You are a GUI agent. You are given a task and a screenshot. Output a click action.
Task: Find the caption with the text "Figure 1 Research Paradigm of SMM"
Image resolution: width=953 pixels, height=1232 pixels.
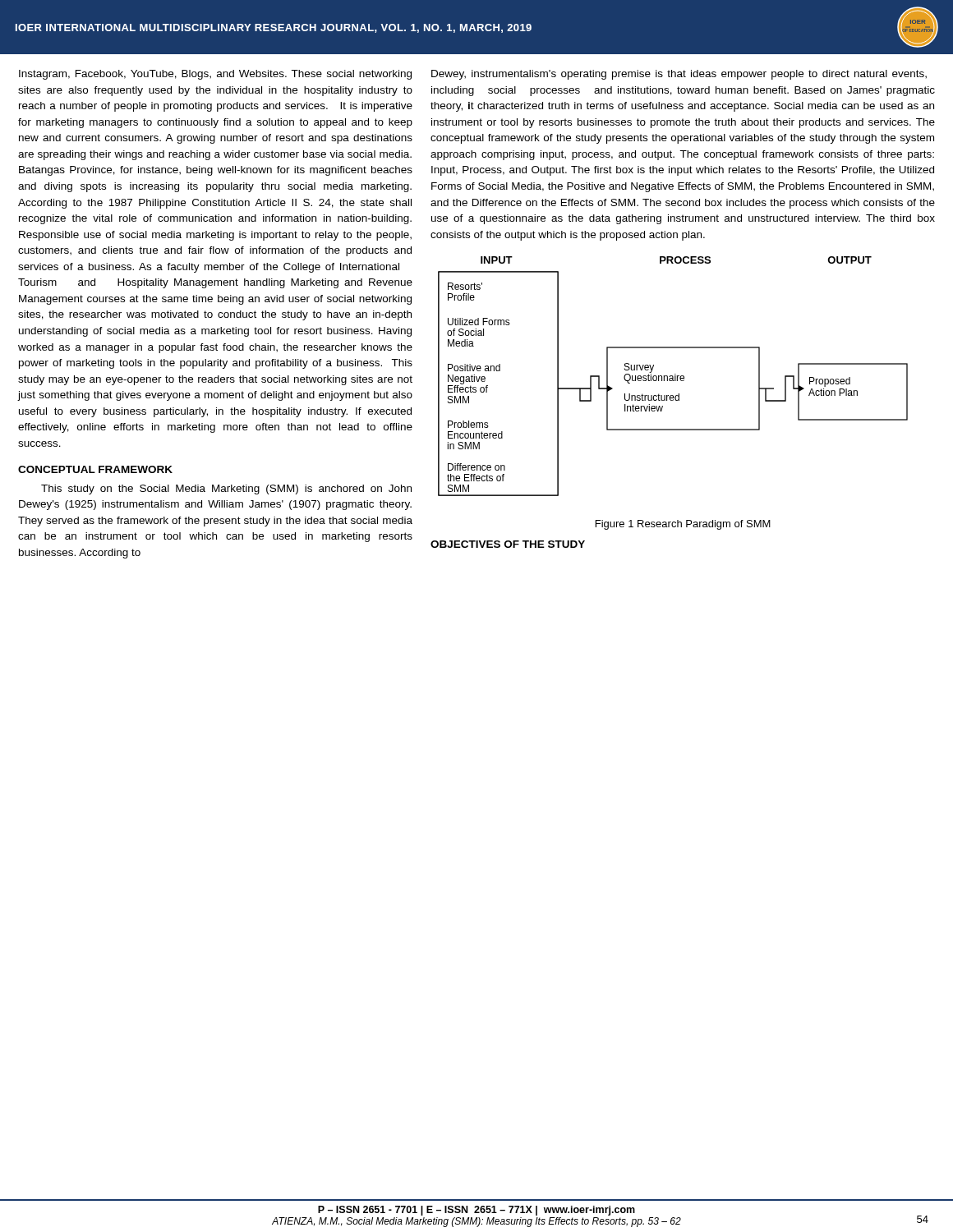[683, 524]
